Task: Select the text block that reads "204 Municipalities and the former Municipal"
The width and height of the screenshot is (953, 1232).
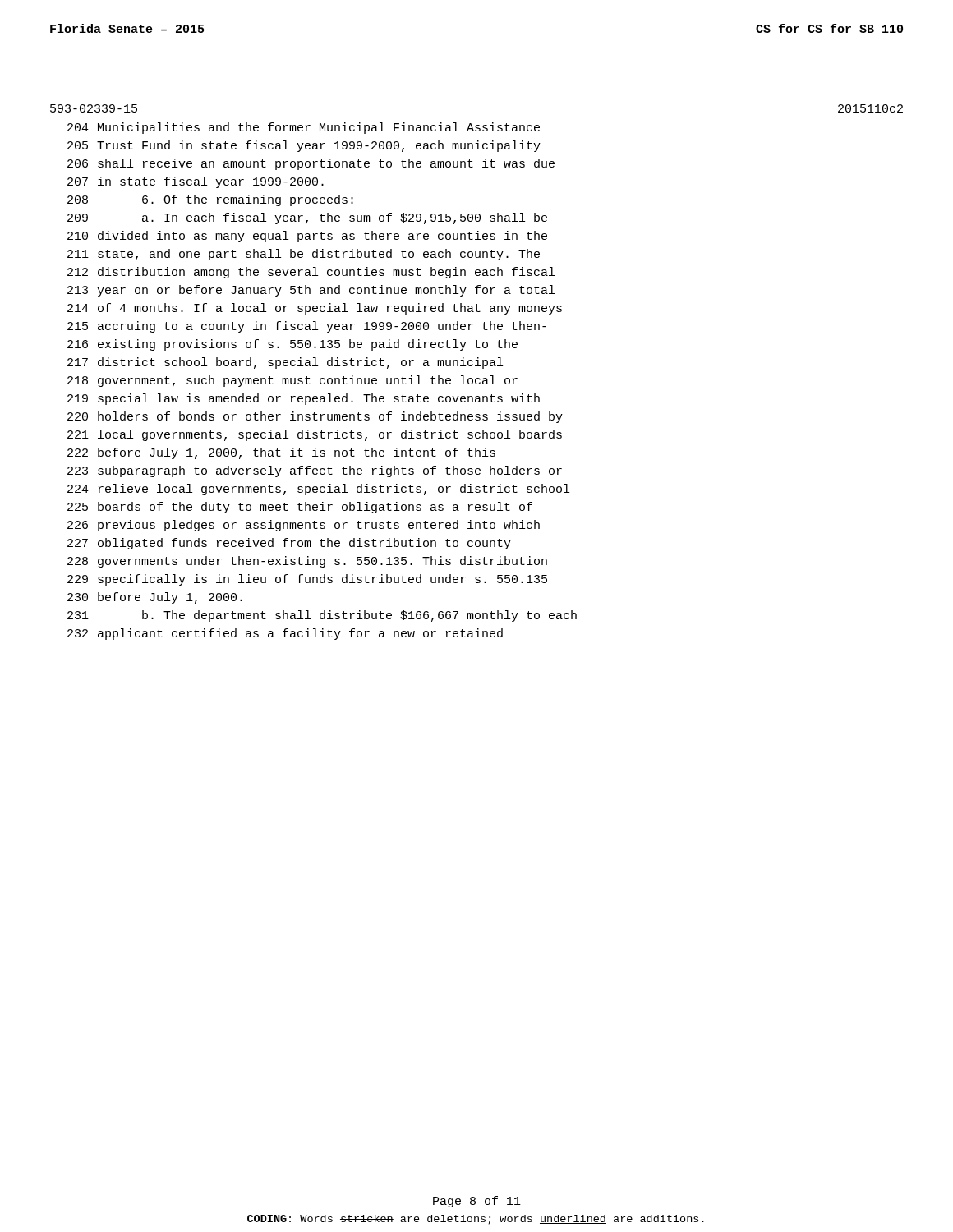Action: pos(476,382)
